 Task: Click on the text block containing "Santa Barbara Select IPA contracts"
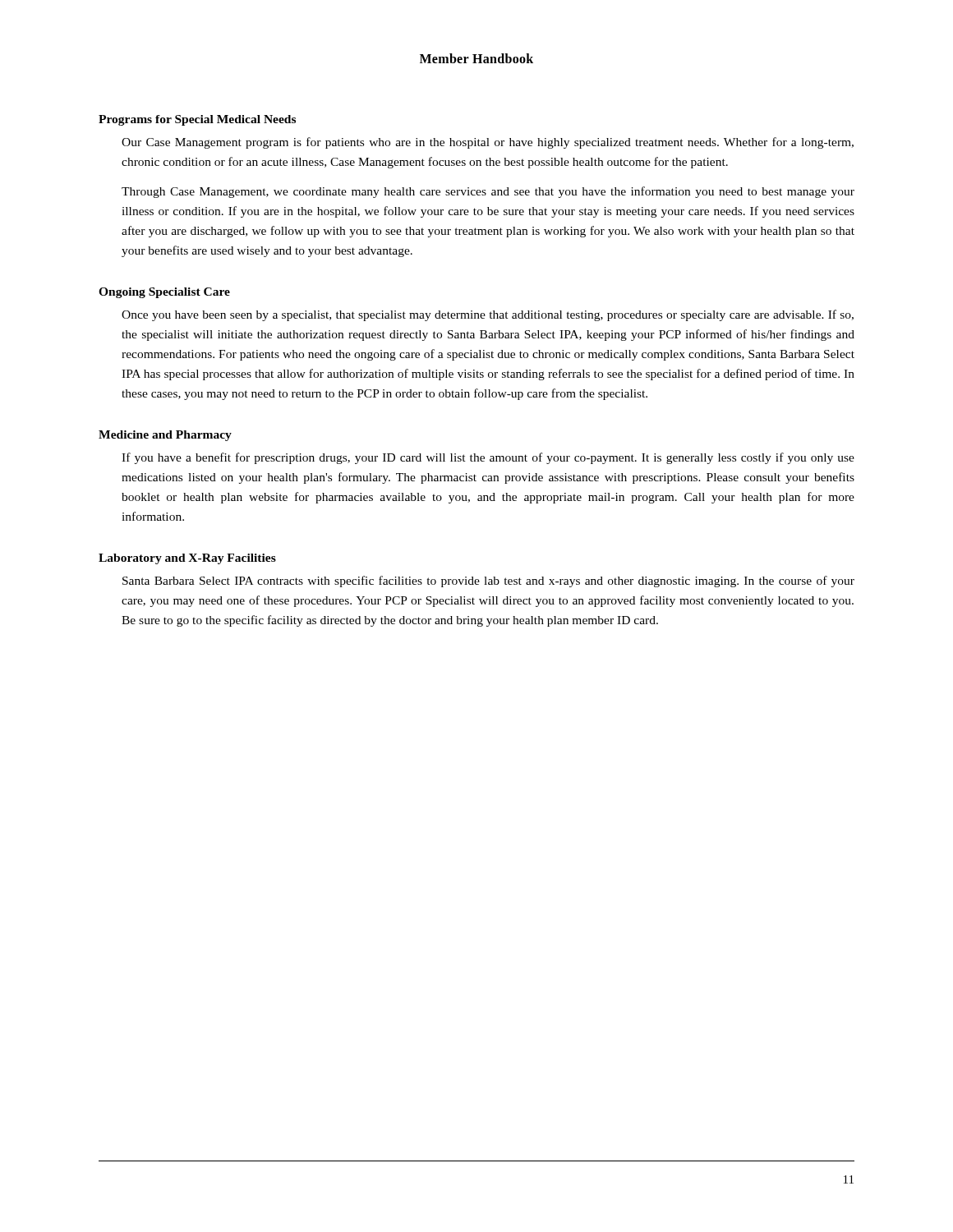(x=488, y=600)
